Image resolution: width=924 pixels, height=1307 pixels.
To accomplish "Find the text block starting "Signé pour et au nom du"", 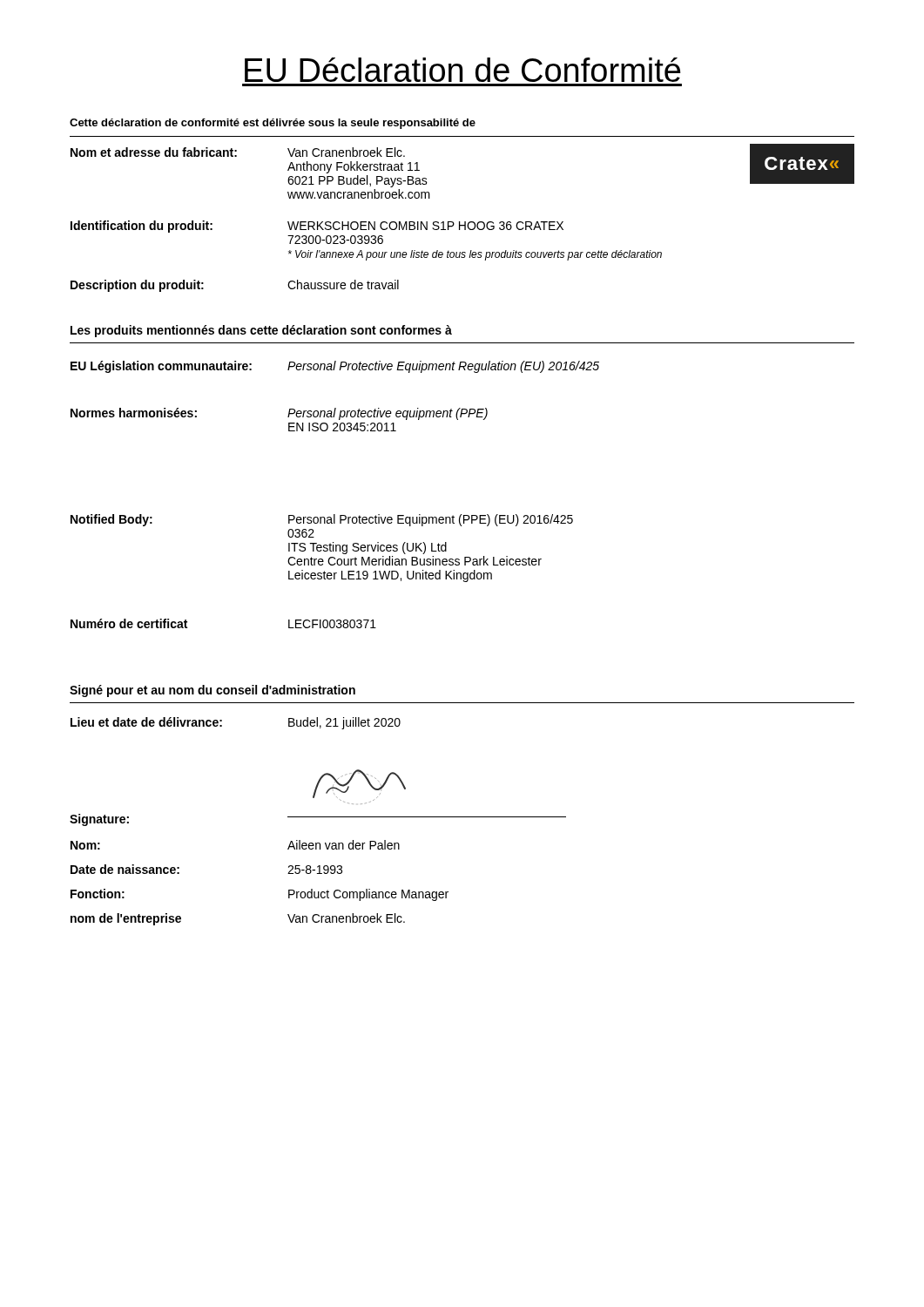I will (213, 690).
